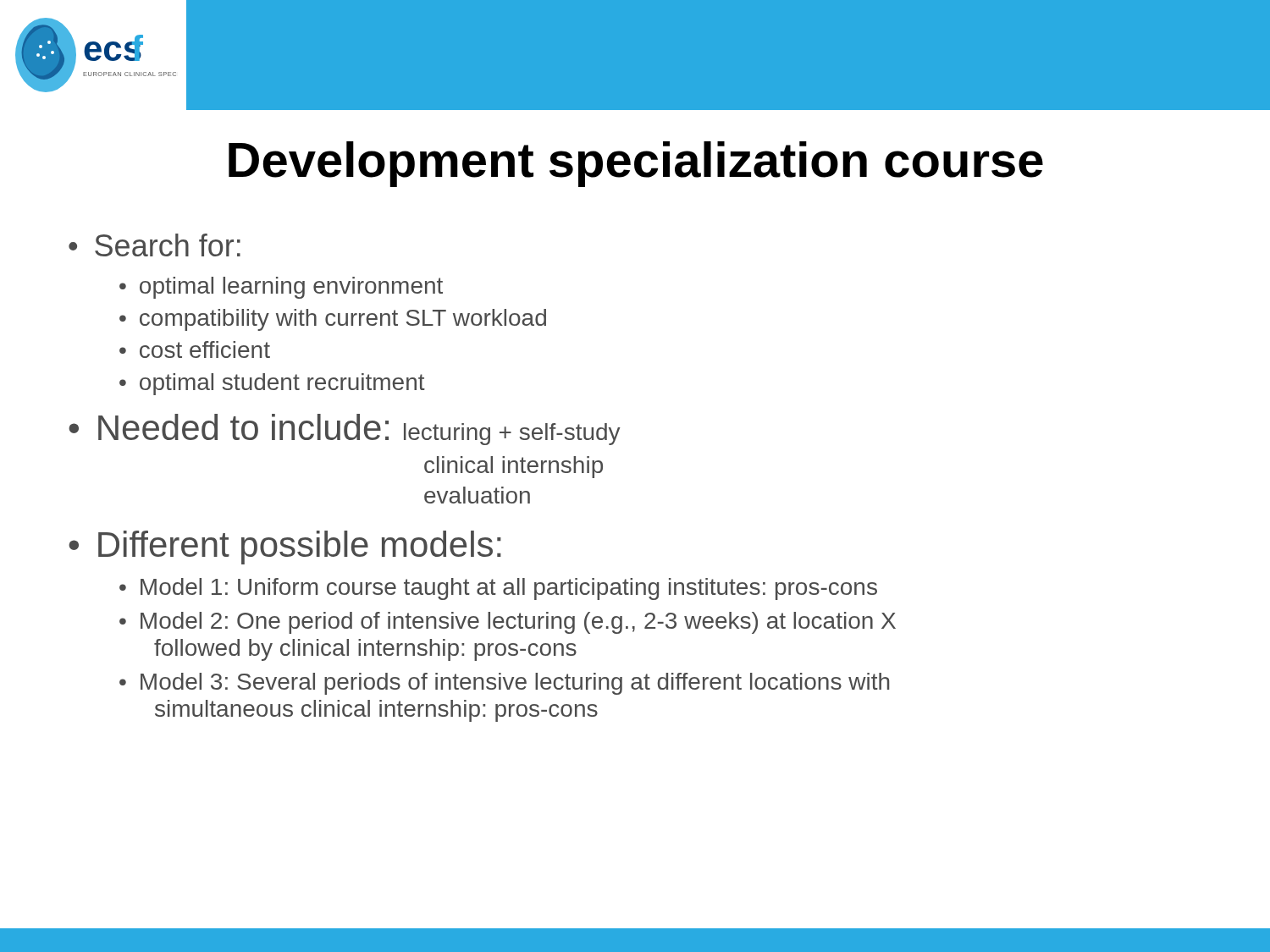
Task: Where is the passage that starts "• compatibility with current SLT"?
Action: pos(333,318)
